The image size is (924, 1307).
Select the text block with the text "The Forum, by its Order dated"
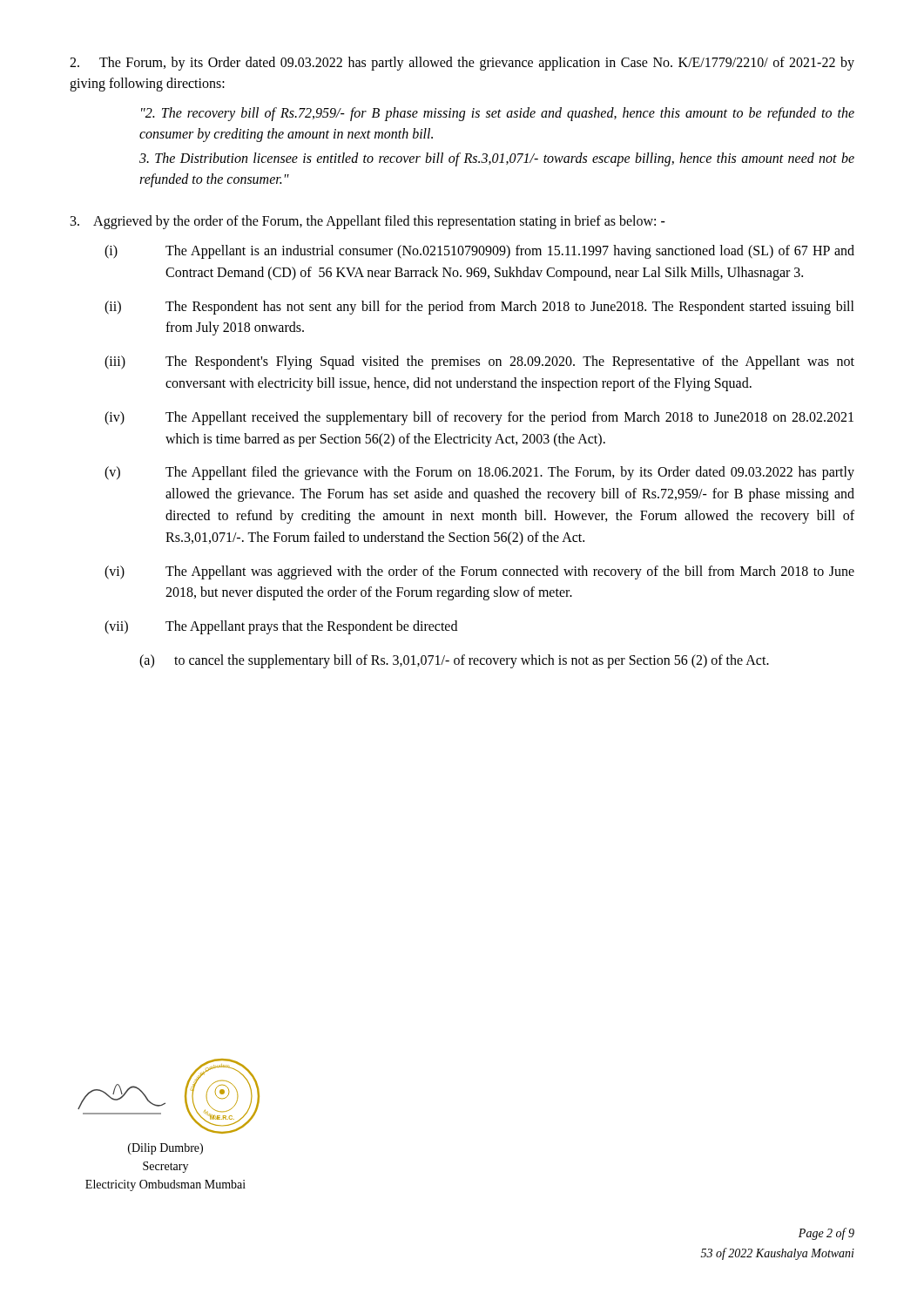pos(462,73)
